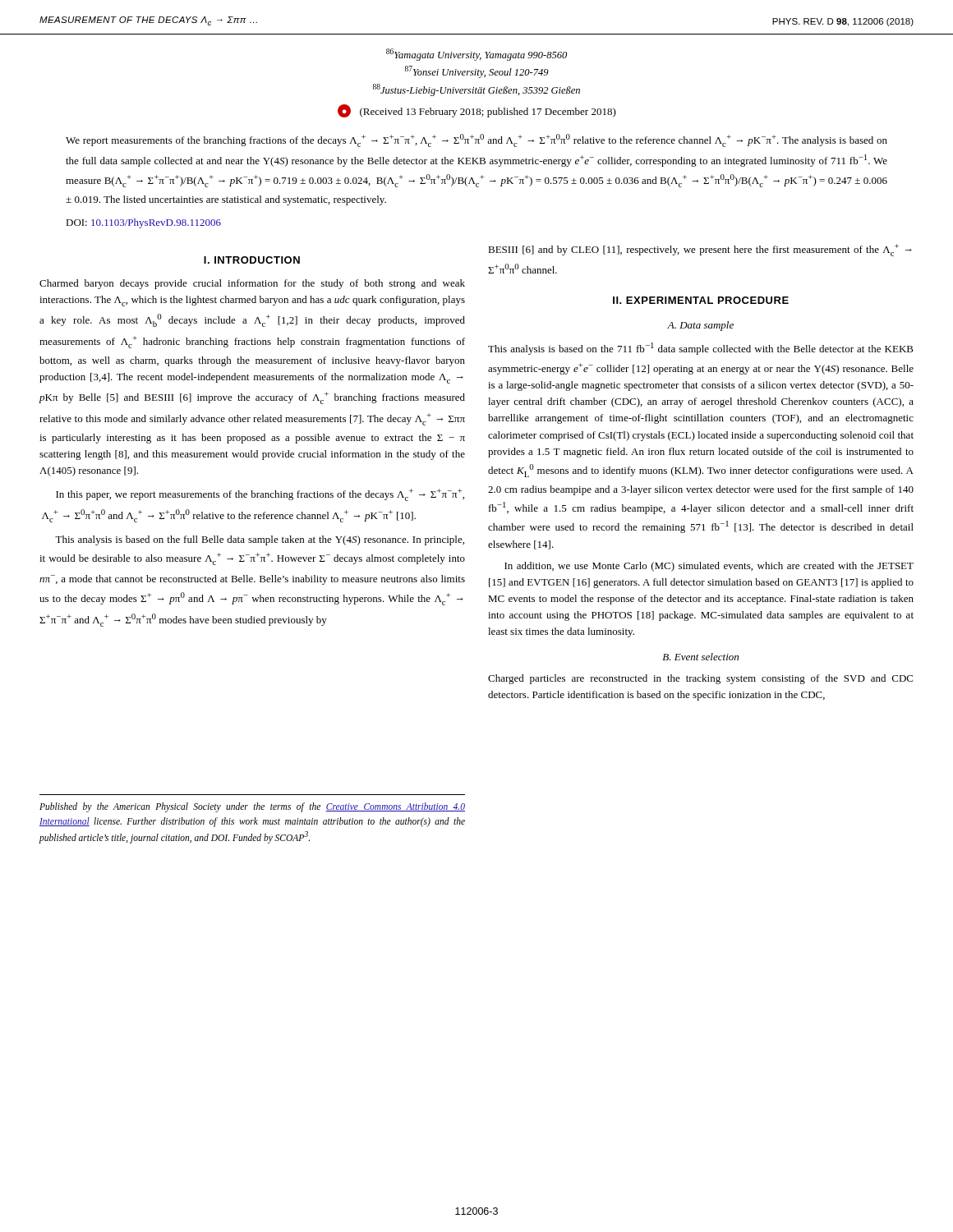Find the element starting "I. INTRODUCTION"
Viewport: 953px width, 1232px height.
[252, 260]
